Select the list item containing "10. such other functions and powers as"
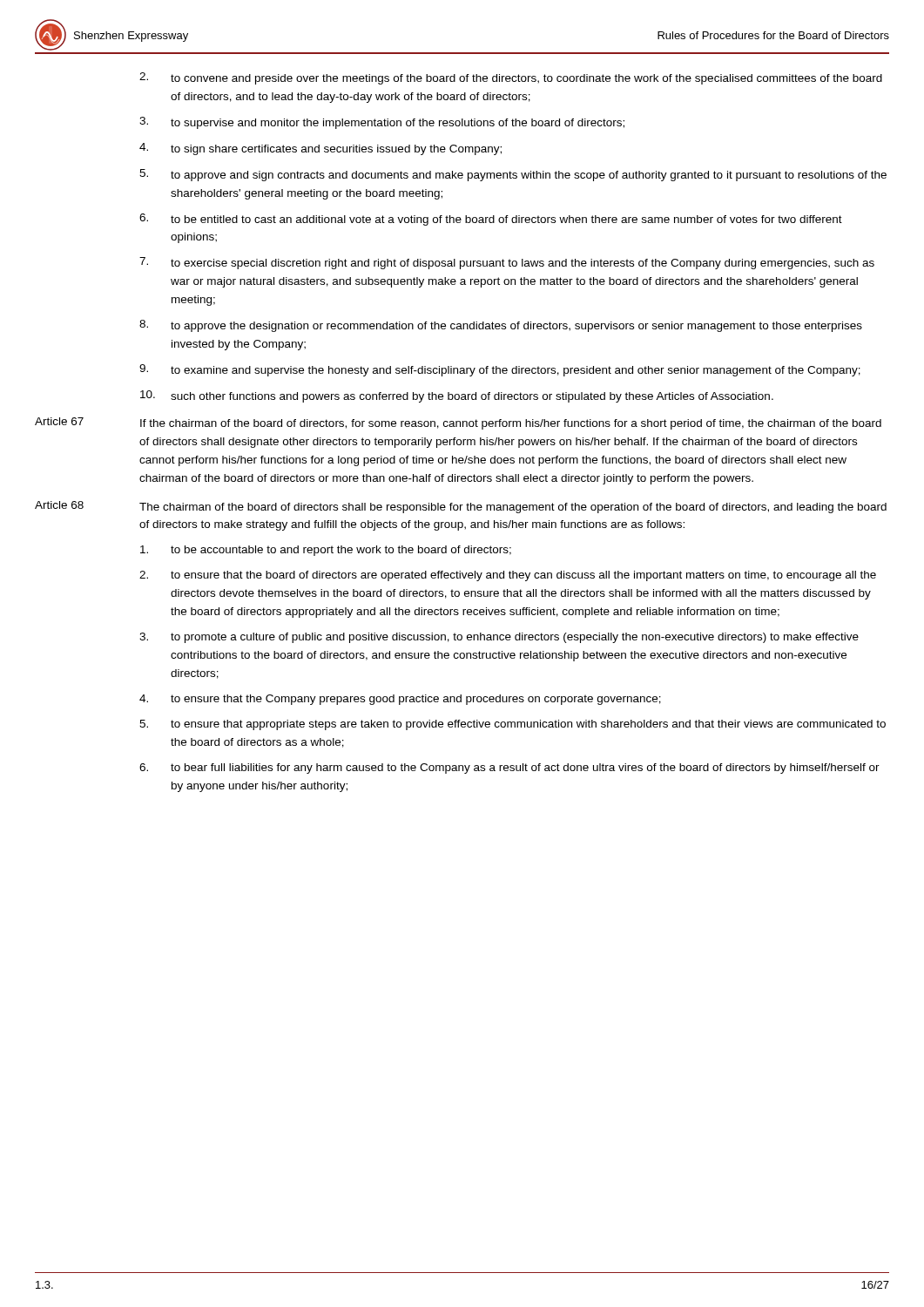This screenshot has width=924, height=1307. coord(514,397)
